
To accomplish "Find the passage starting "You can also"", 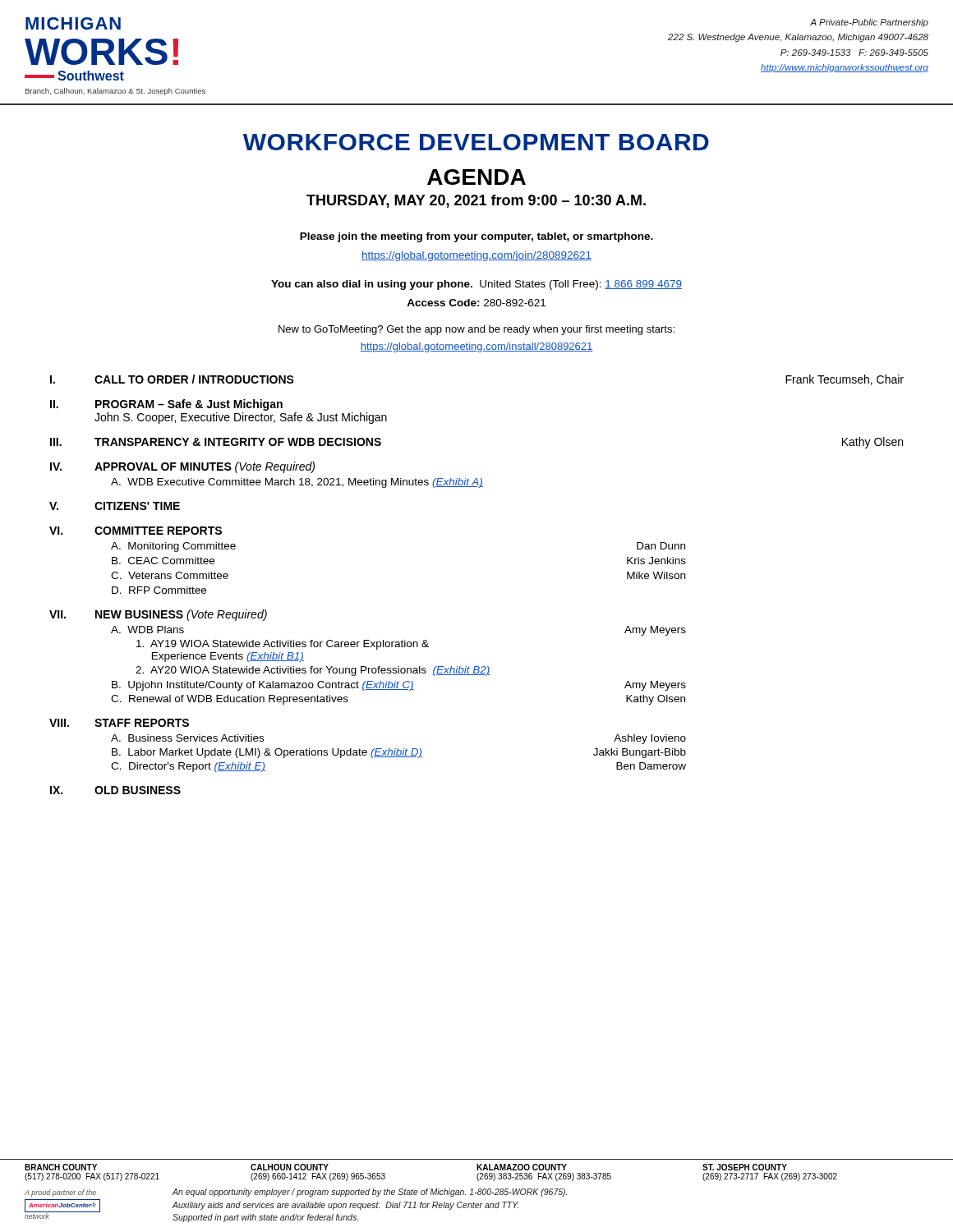I will (x=476, y=293).
